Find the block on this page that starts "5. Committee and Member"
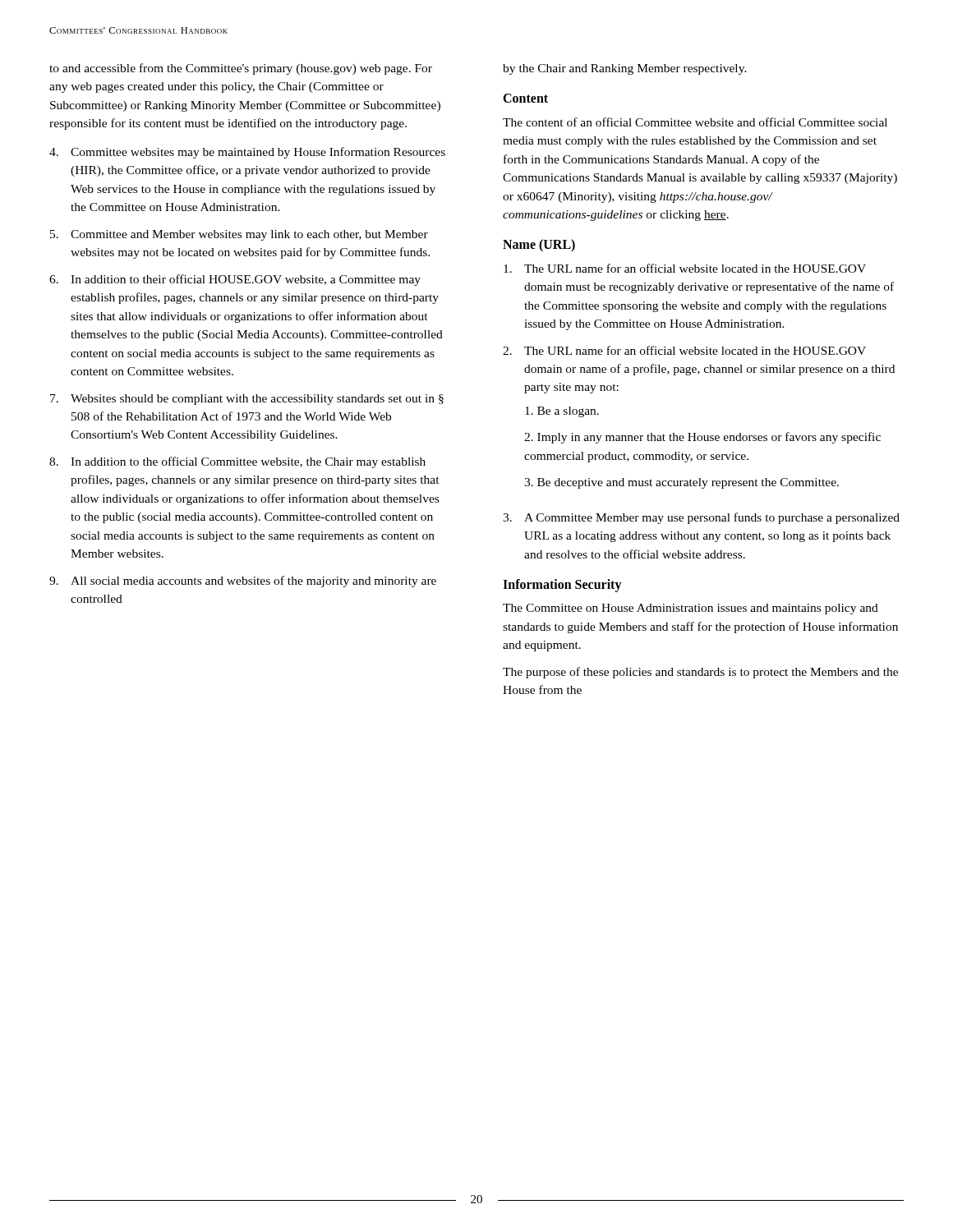The width and height of the screenshot is (953, 1232). [250, 243]
